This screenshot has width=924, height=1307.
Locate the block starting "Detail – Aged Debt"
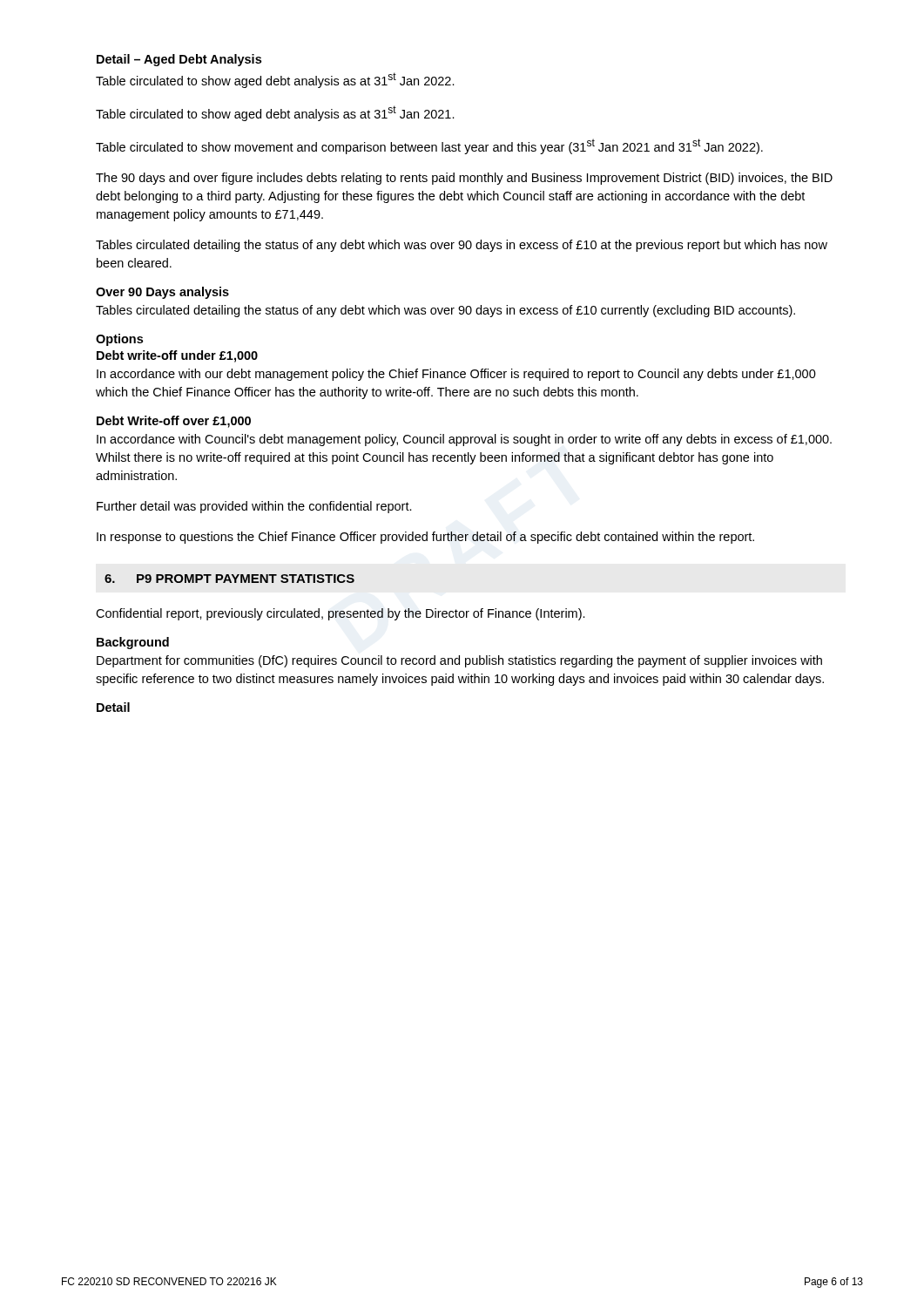(179, 59)
